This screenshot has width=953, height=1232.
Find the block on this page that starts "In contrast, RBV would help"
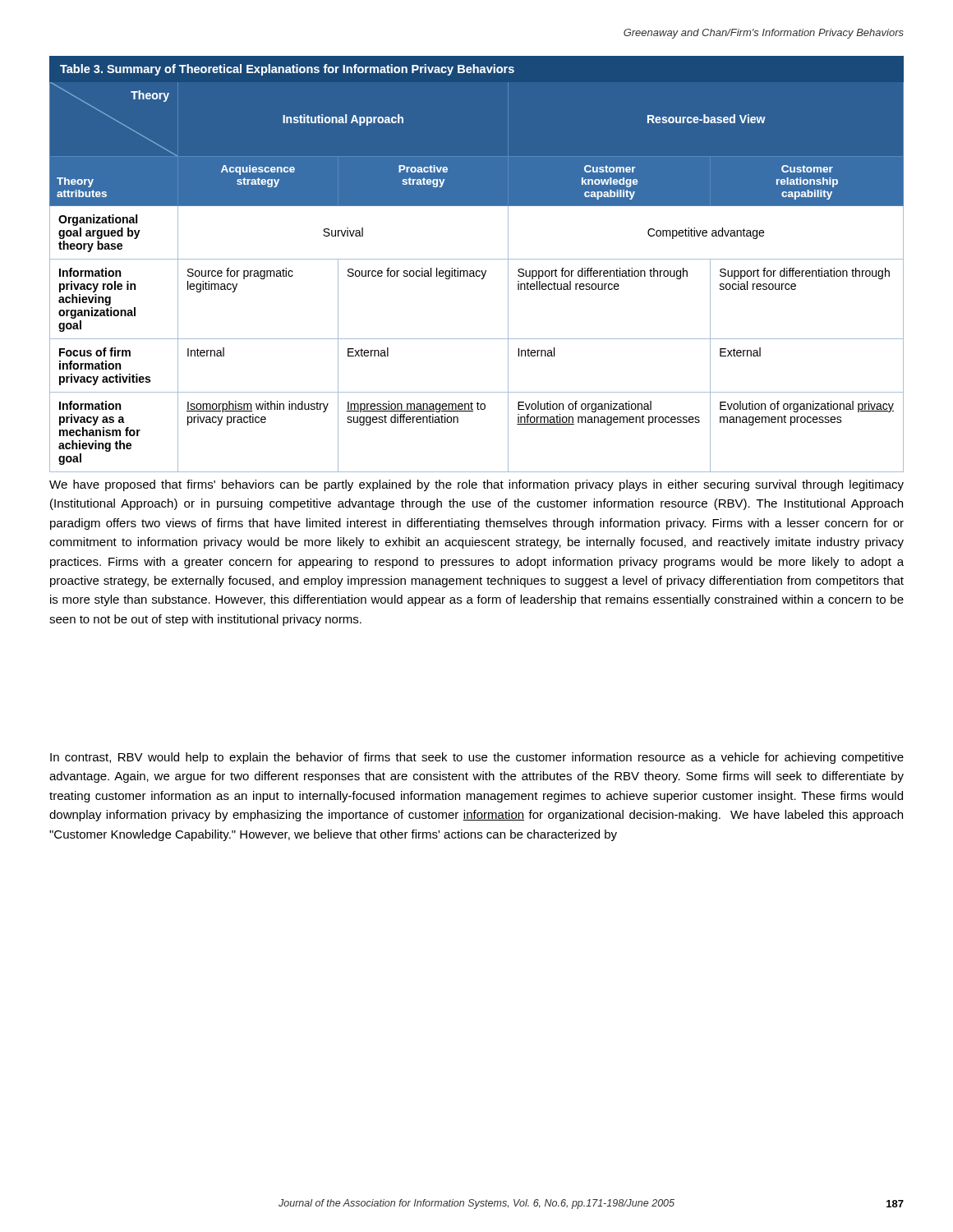pos(476,795)
